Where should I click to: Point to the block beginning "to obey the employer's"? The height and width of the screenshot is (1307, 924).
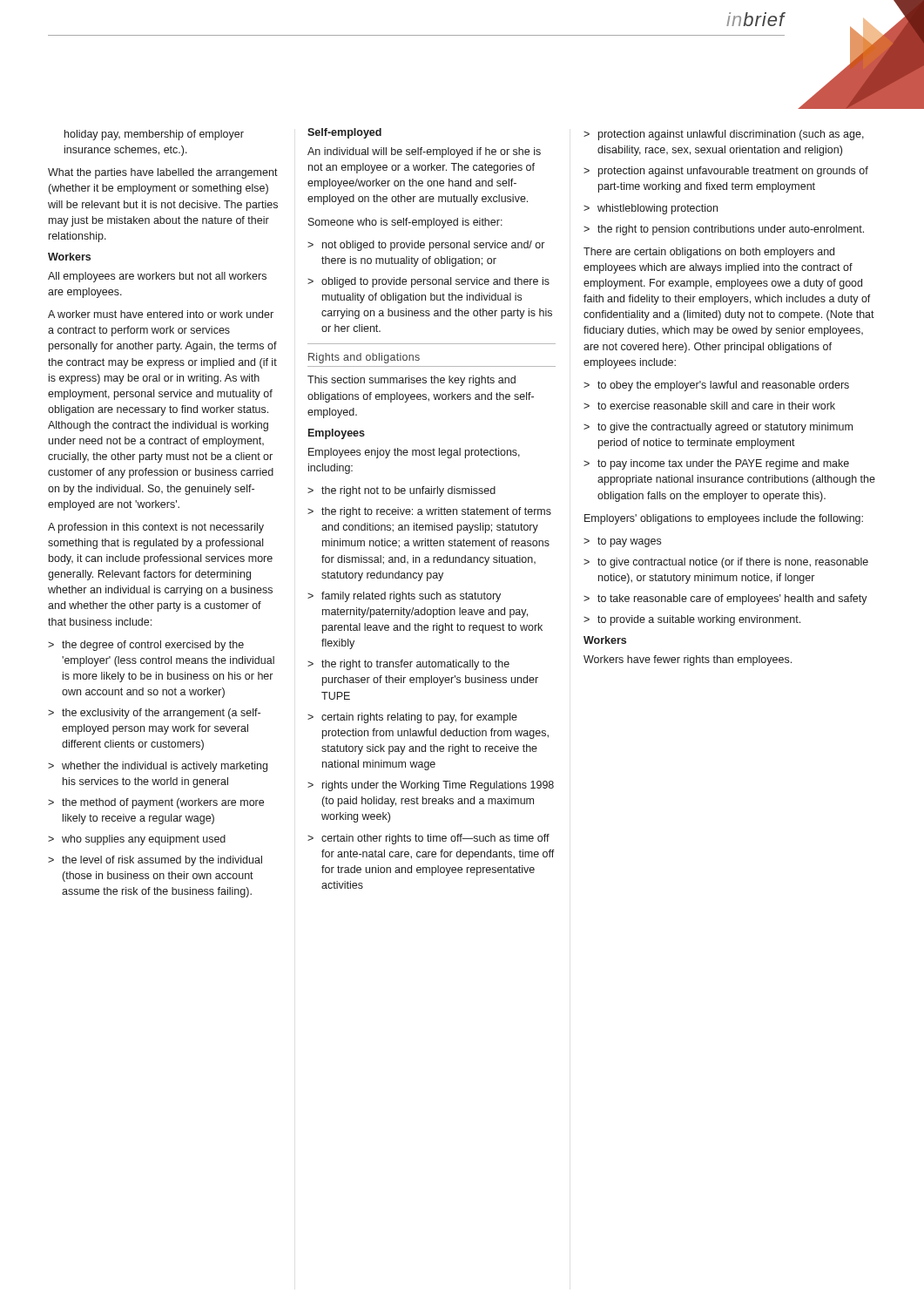coord(723,385)
